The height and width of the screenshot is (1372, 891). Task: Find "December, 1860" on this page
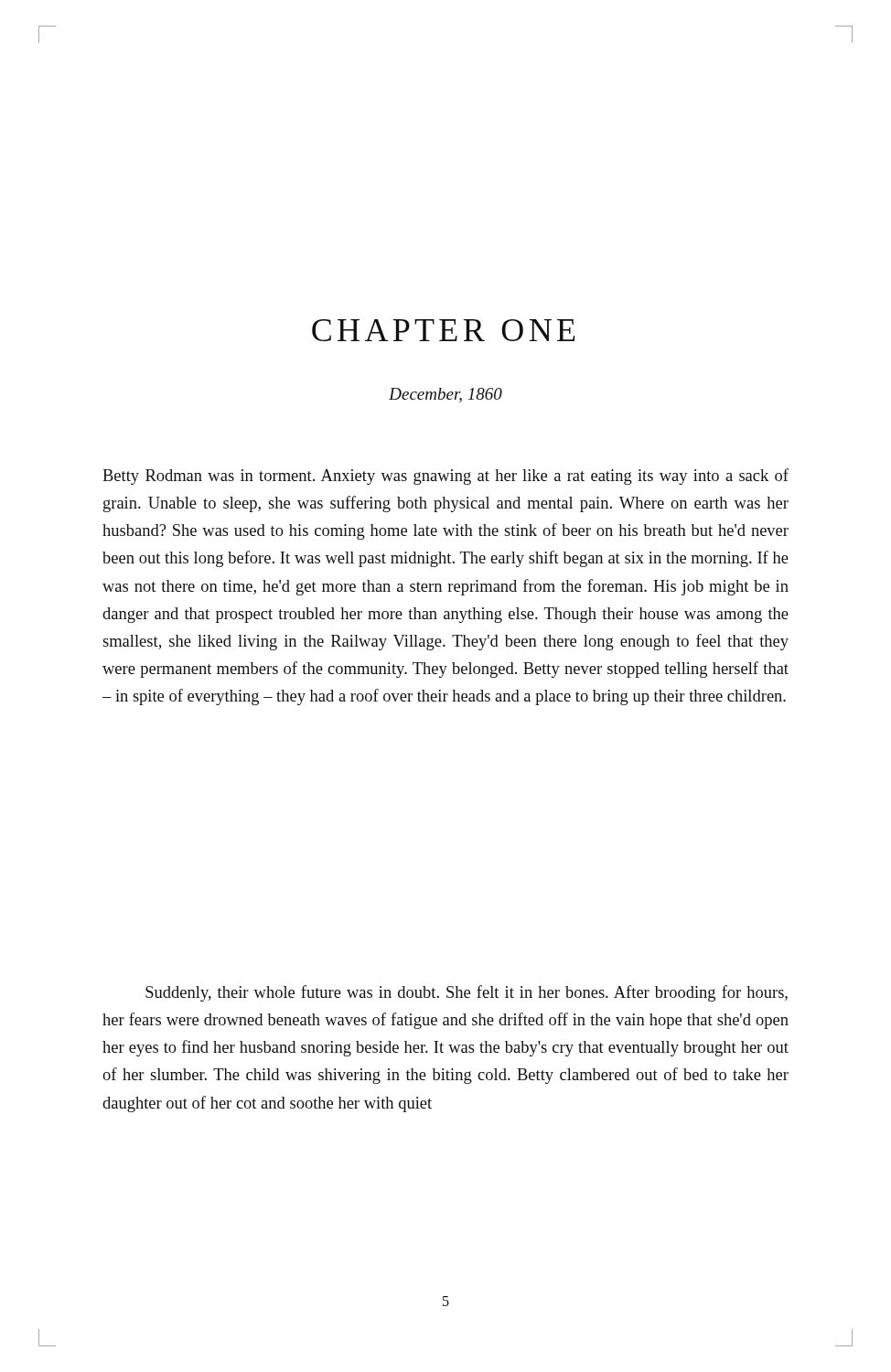[446, 394]
